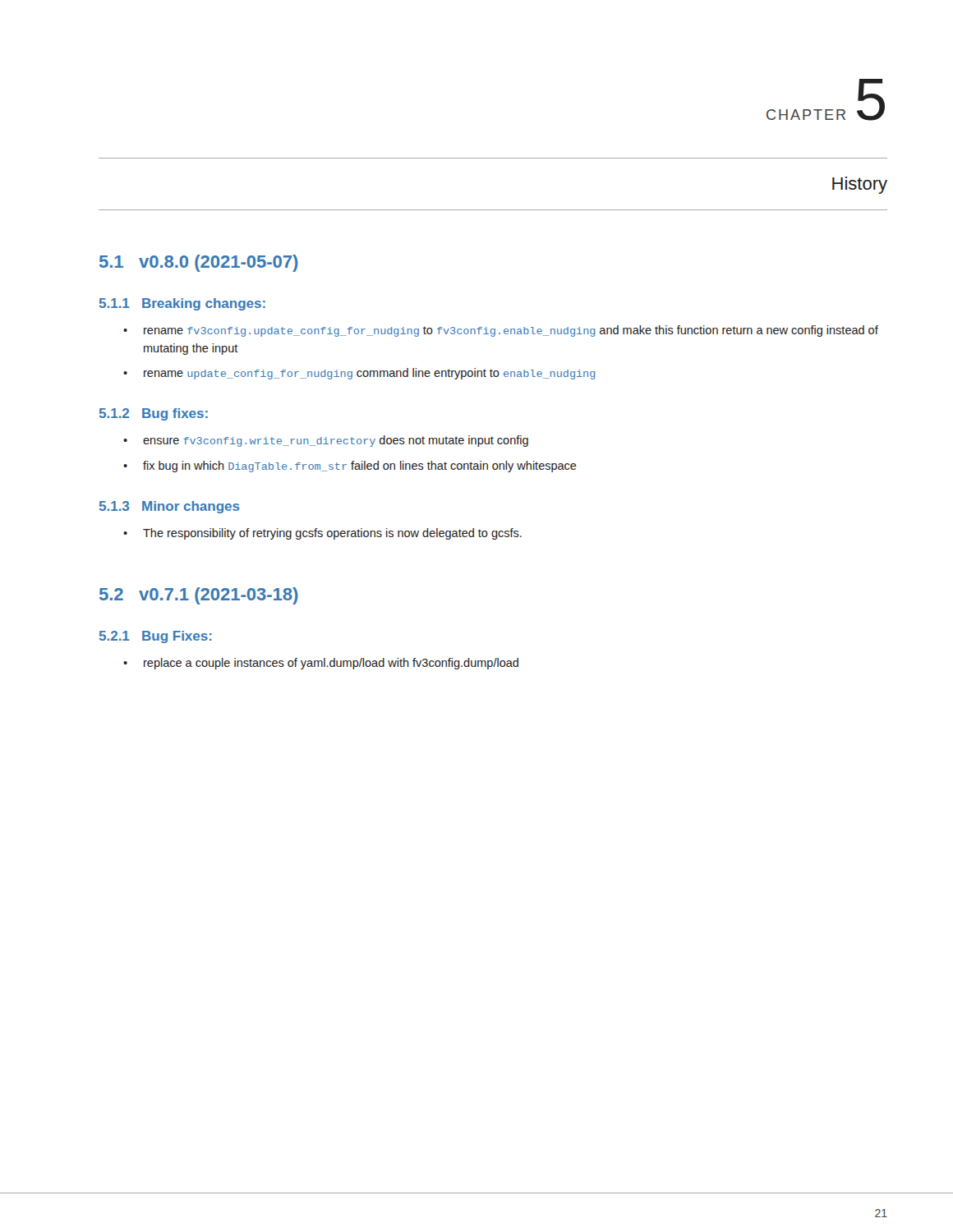
Task: Click on the block starting "5.1.1 Breaking changes:"
Action: (182, 304)
